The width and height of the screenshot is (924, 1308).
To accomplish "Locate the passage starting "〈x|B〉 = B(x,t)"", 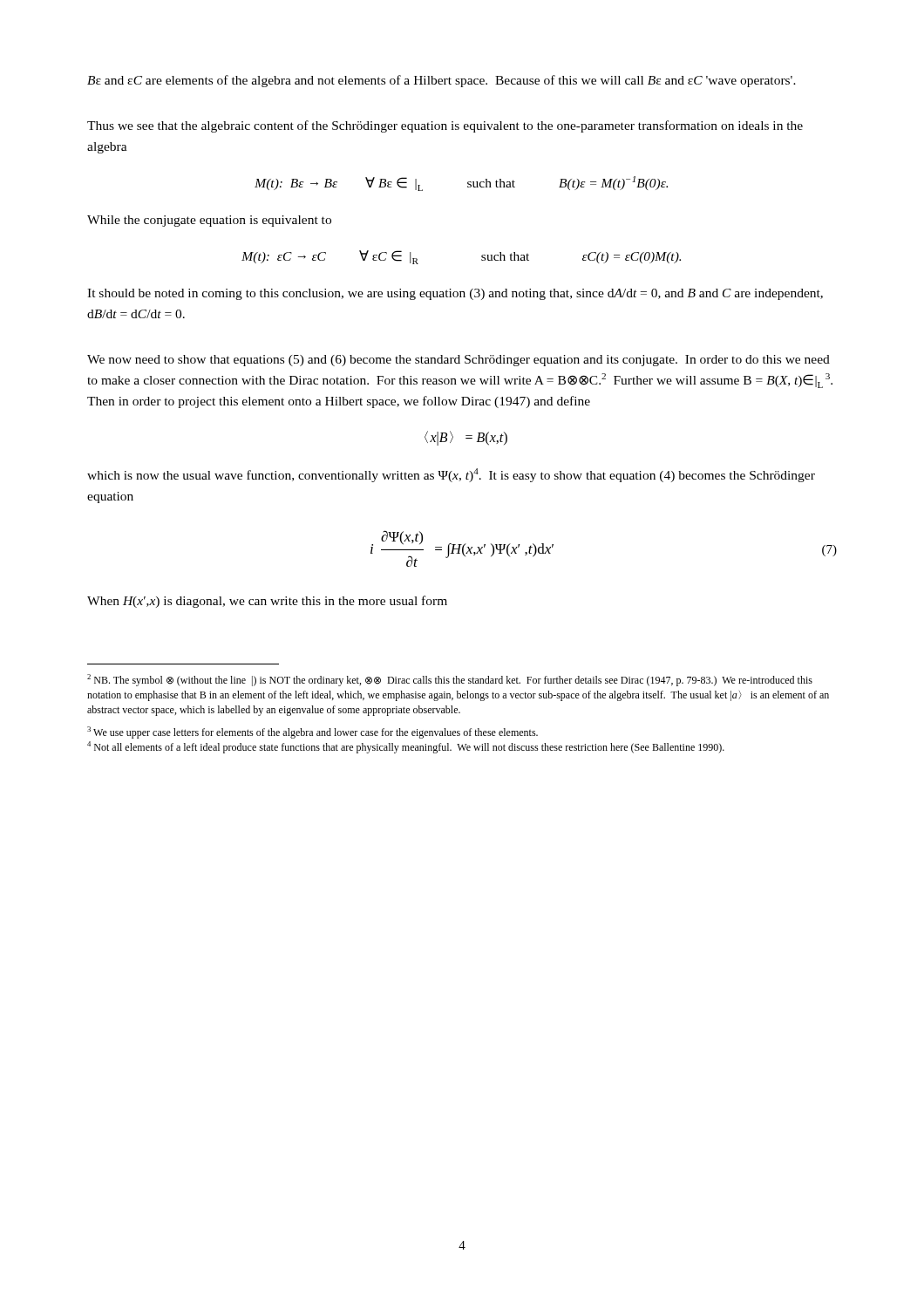I will [x=462, y=437].
